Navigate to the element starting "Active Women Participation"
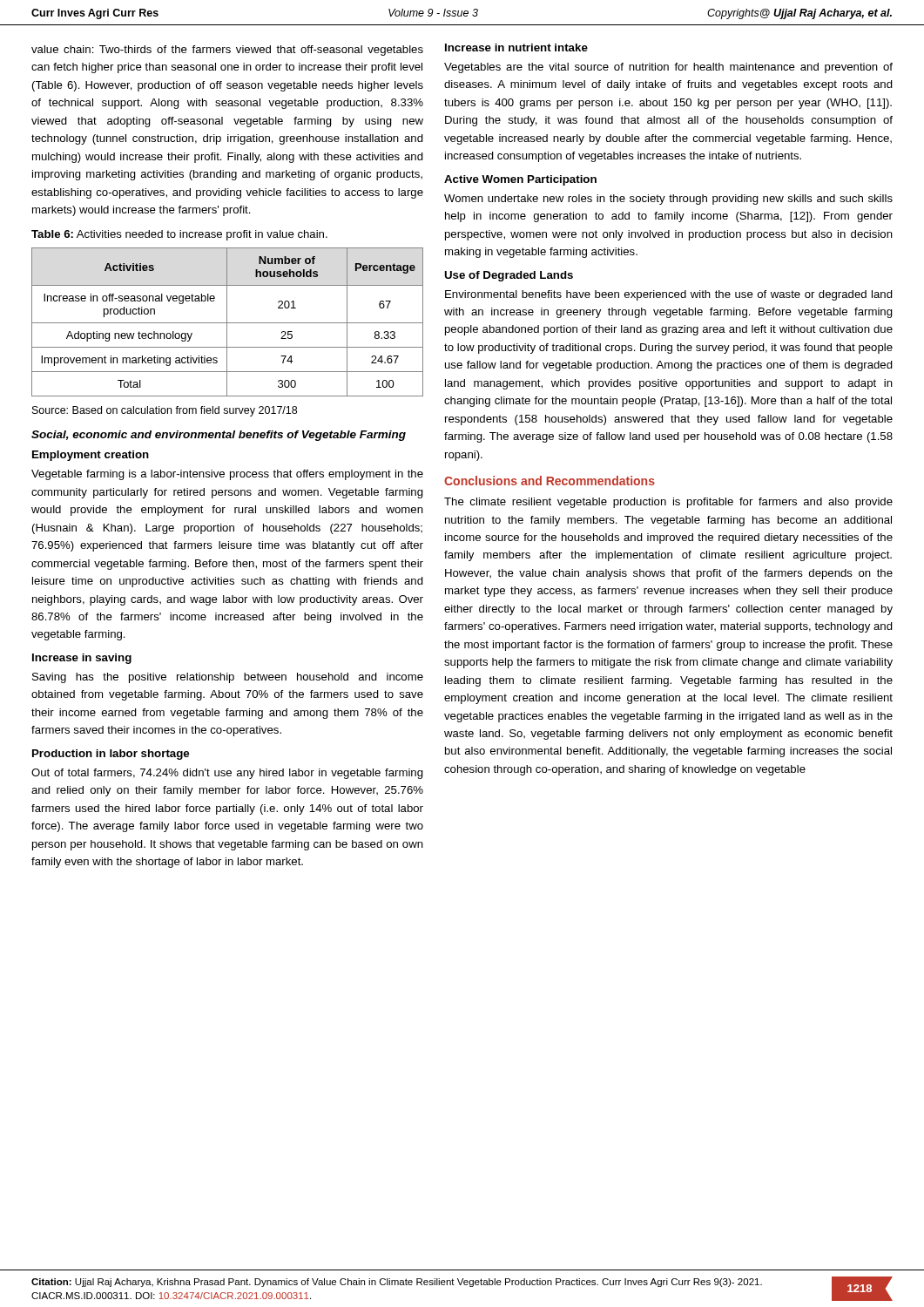Screen dimensions: 1307x924 (521, 179)
